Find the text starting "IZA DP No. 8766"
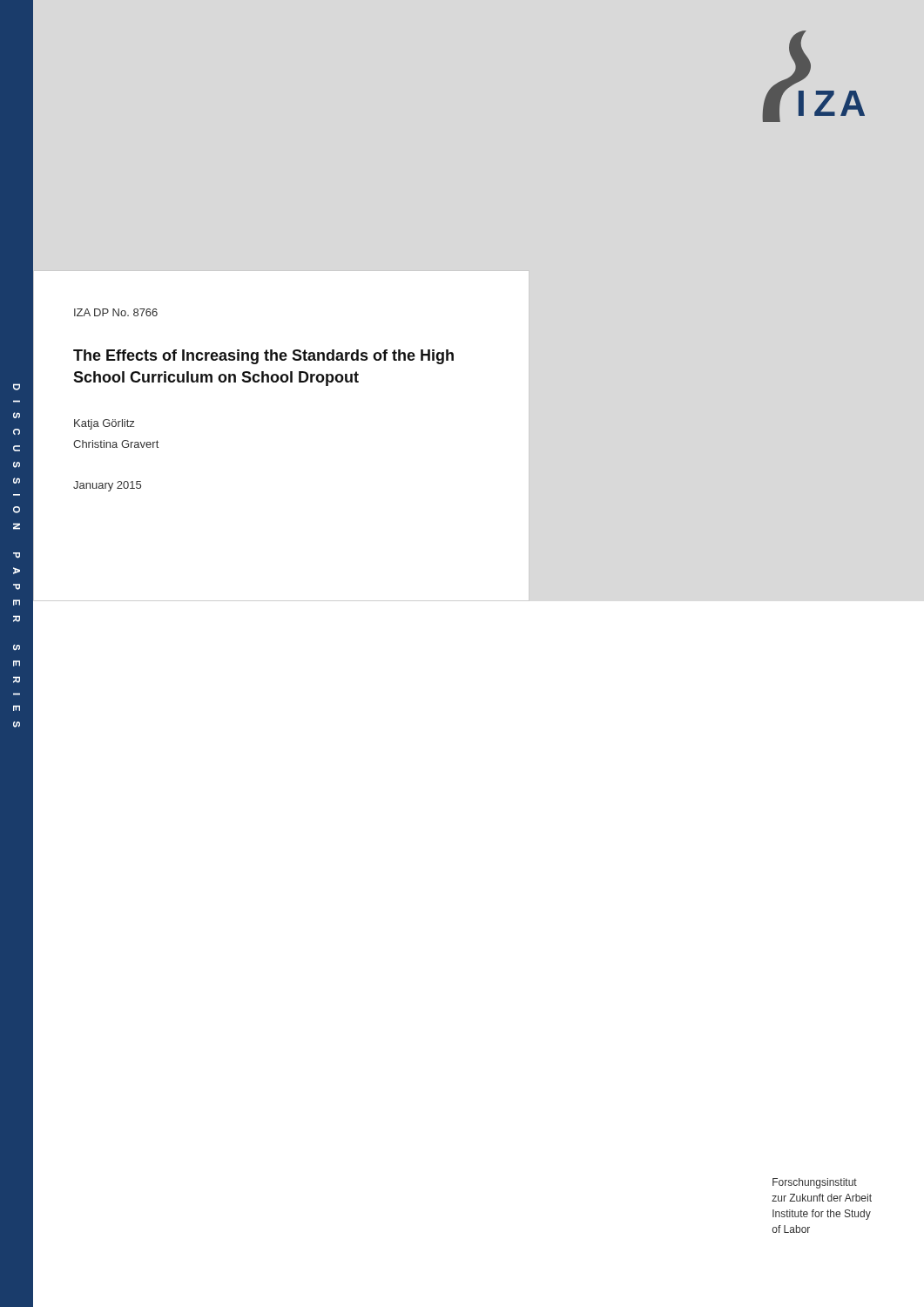924x1307 pixels. coord(116,312)
